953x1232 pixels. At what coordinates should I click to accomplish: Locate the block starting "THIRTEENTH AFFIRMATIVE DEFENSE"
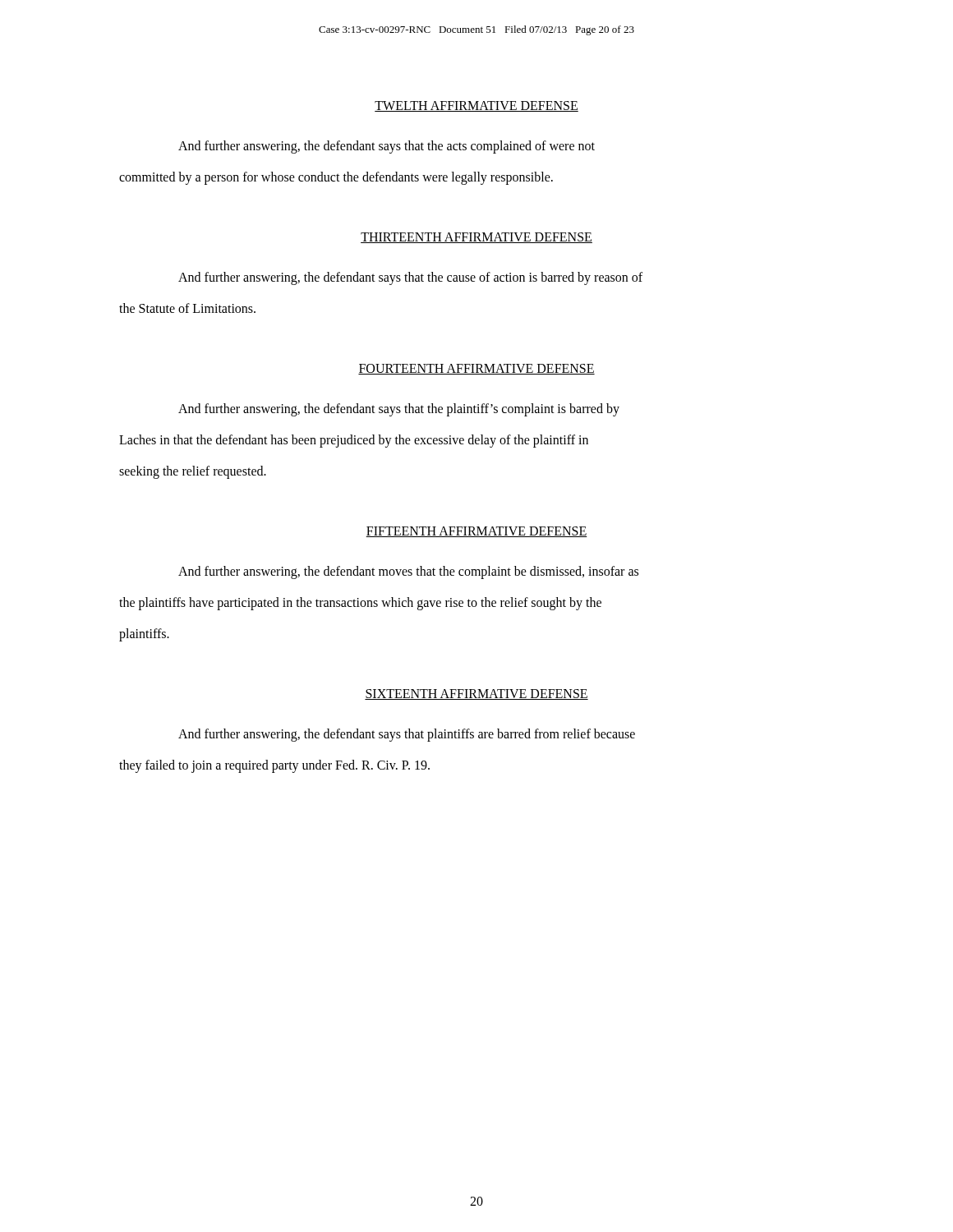click(x=476, y=237)
